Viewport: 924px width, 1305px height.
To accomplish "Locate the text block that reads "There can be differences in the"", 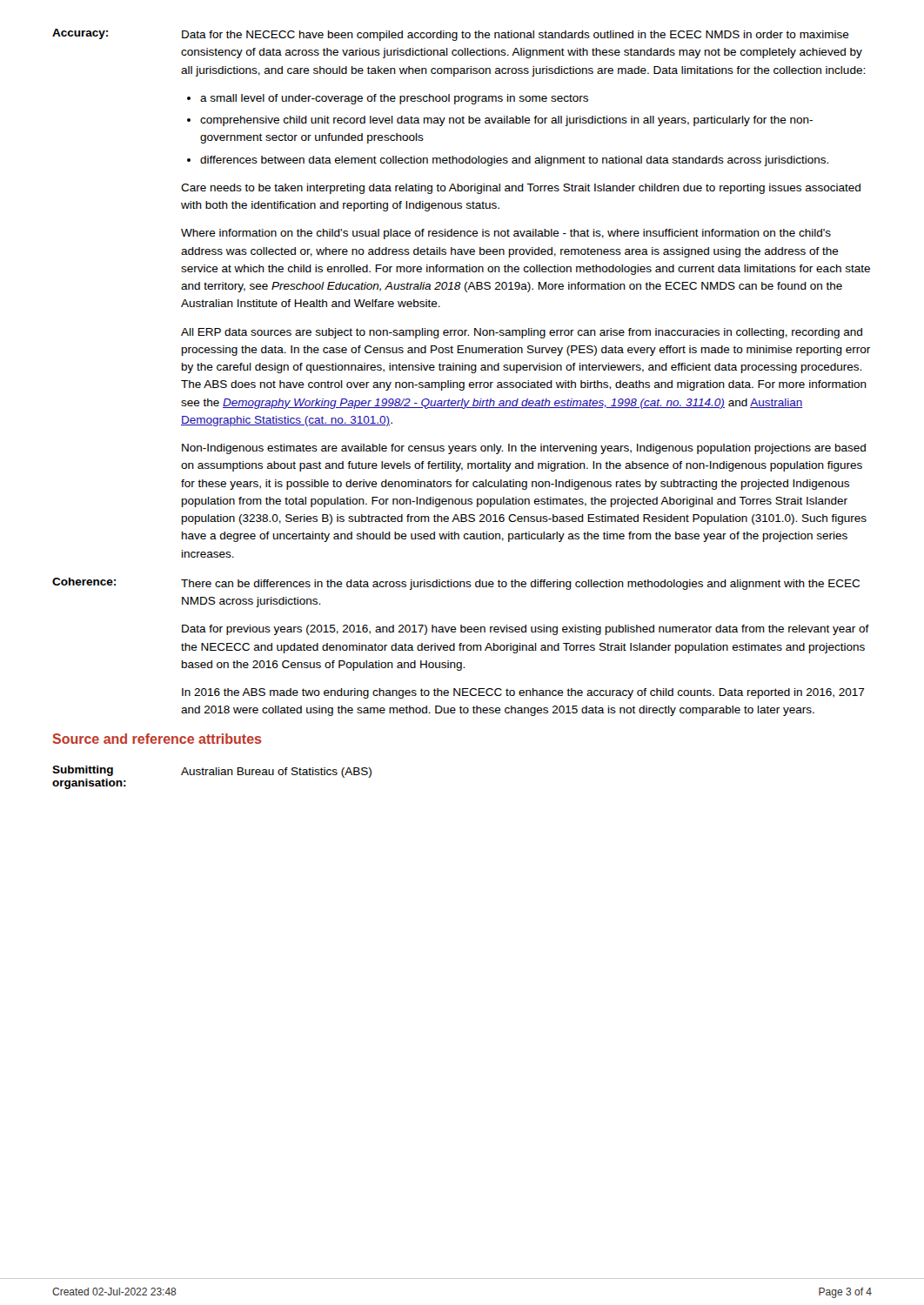I will point(526,647).
